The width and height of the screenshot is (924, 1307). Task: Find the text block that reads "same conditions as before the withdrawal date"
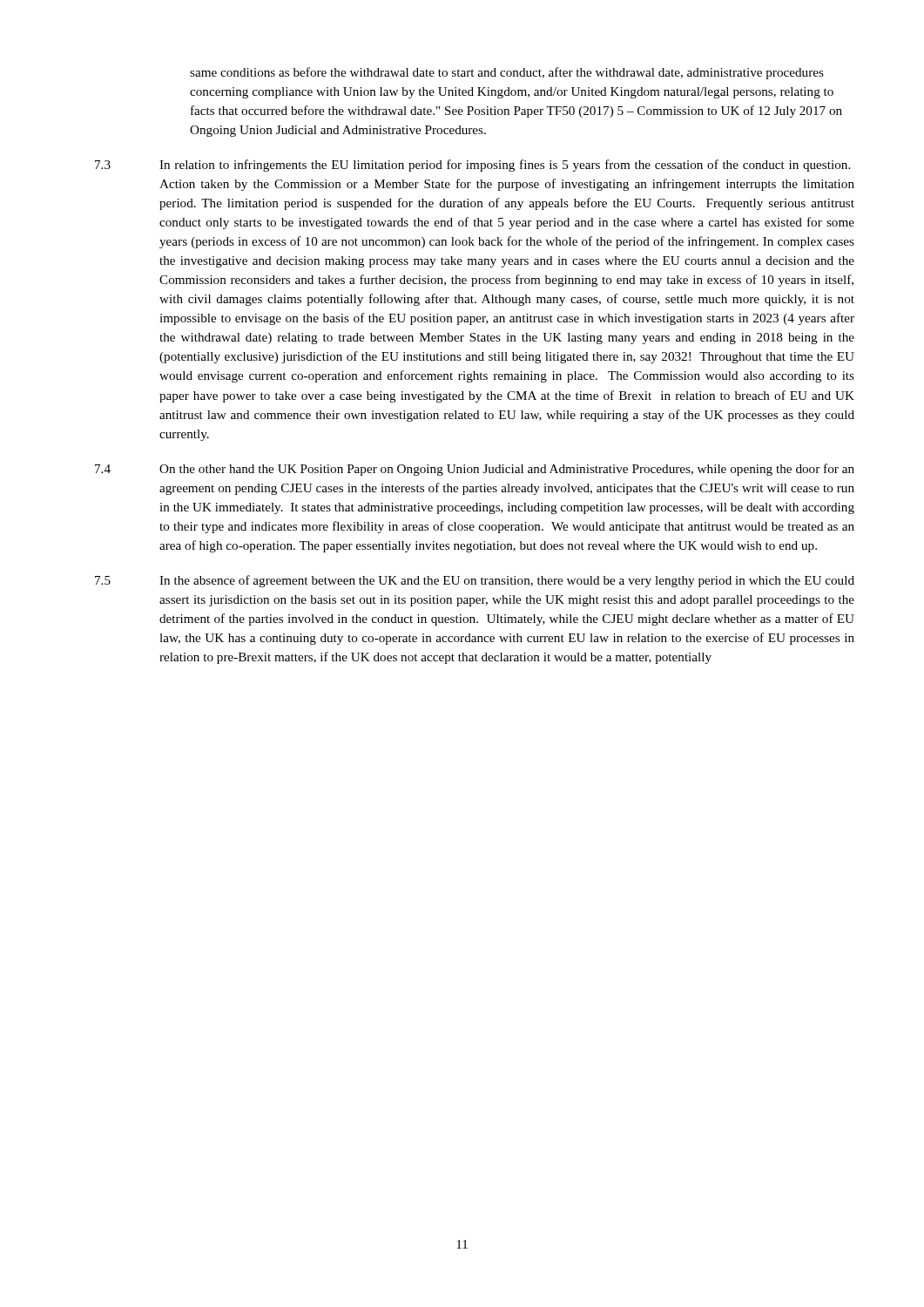pyautogui.click(x=516, y=101)
